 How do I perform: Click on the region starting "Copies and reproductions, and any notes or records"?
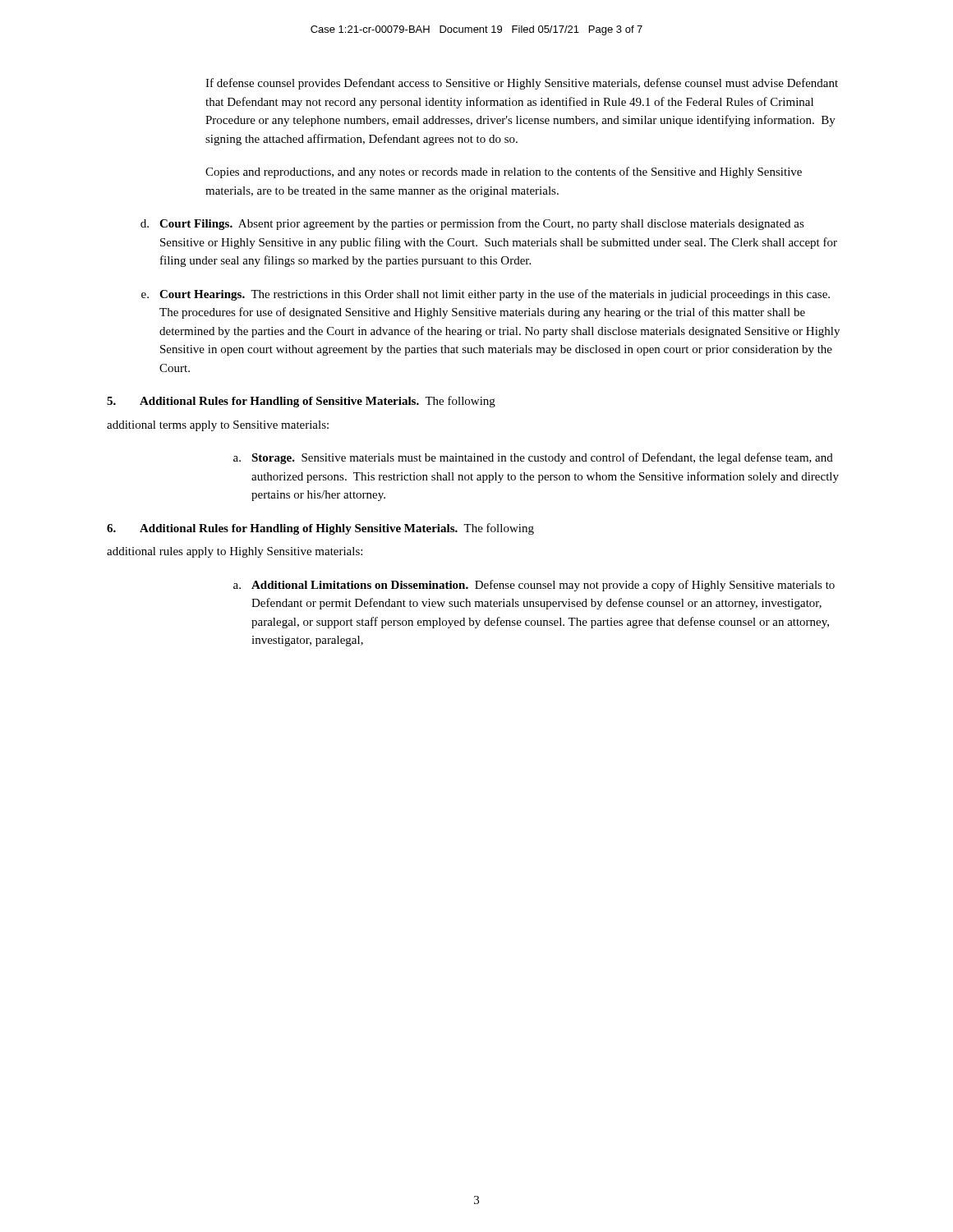(x=504, y=181)
